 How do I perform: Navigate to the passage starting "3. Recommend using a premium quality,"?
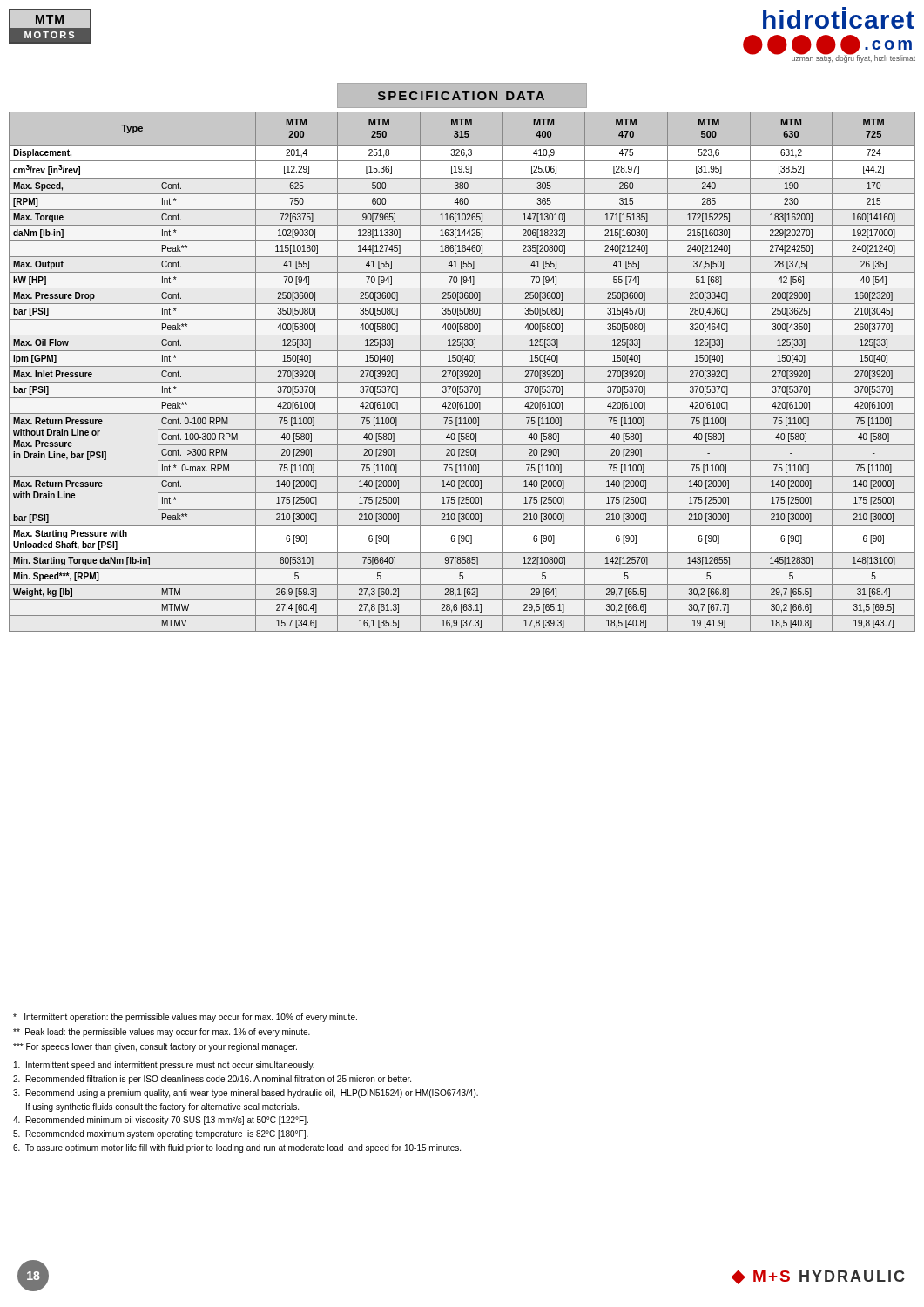click(x=246, y=1100)
